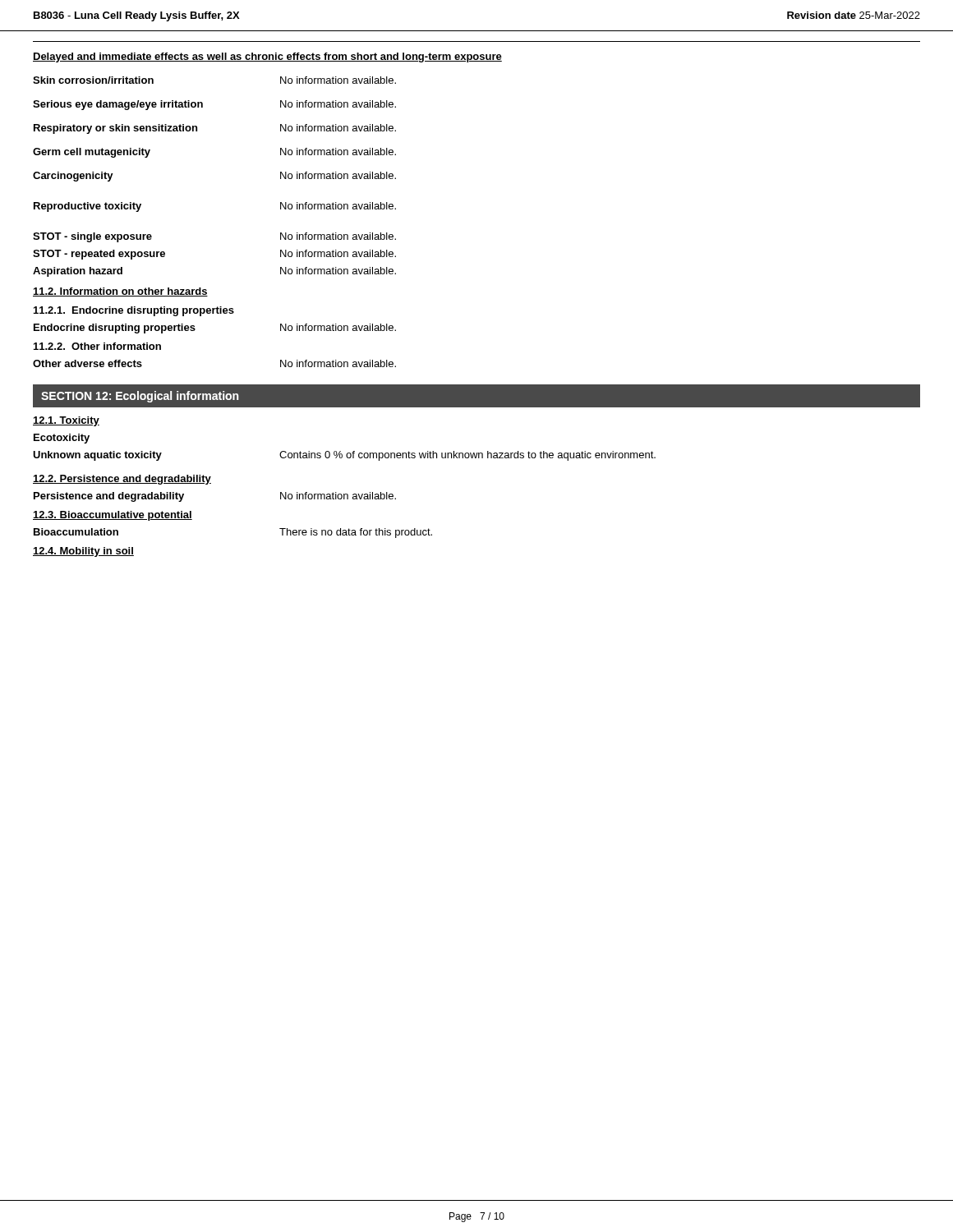Locate the text block starting "Aspiration hazard No information"

76,273
